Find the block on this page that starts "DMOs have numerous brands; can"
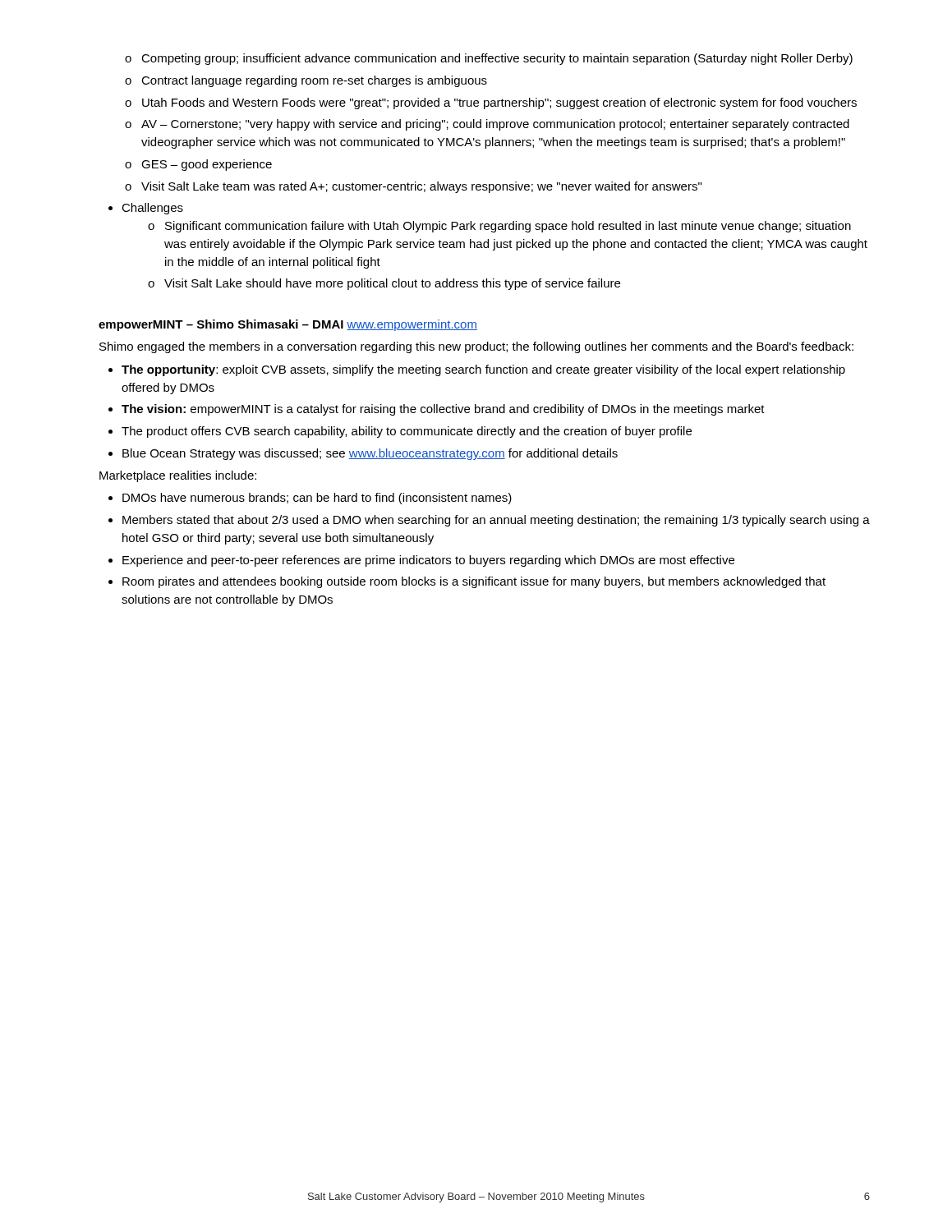Viewport: 952px width, 1232px height. pyautogui.click(x=496, y=498)
